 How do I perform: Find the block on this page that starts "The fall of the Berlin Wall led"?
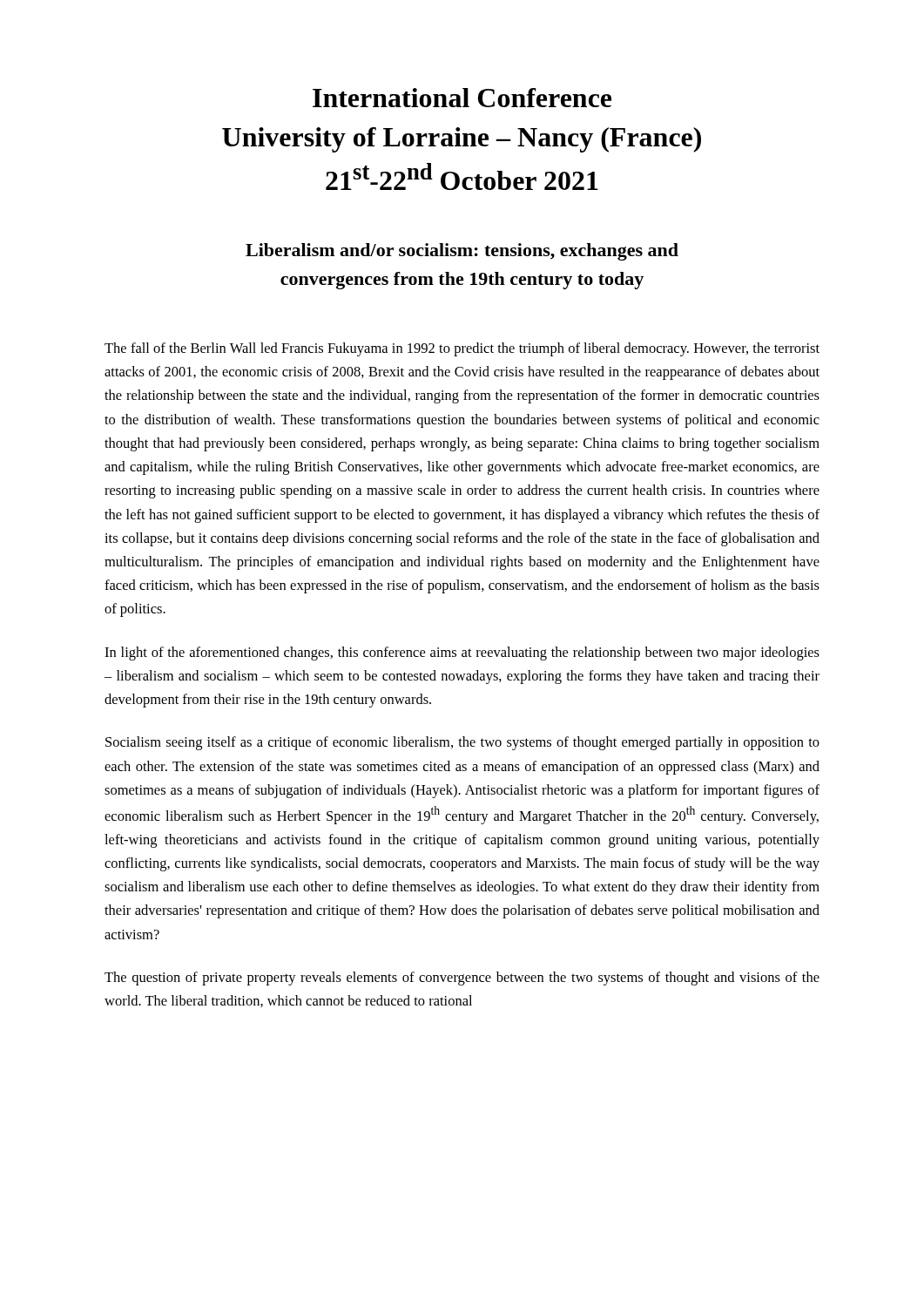[462, 479]
